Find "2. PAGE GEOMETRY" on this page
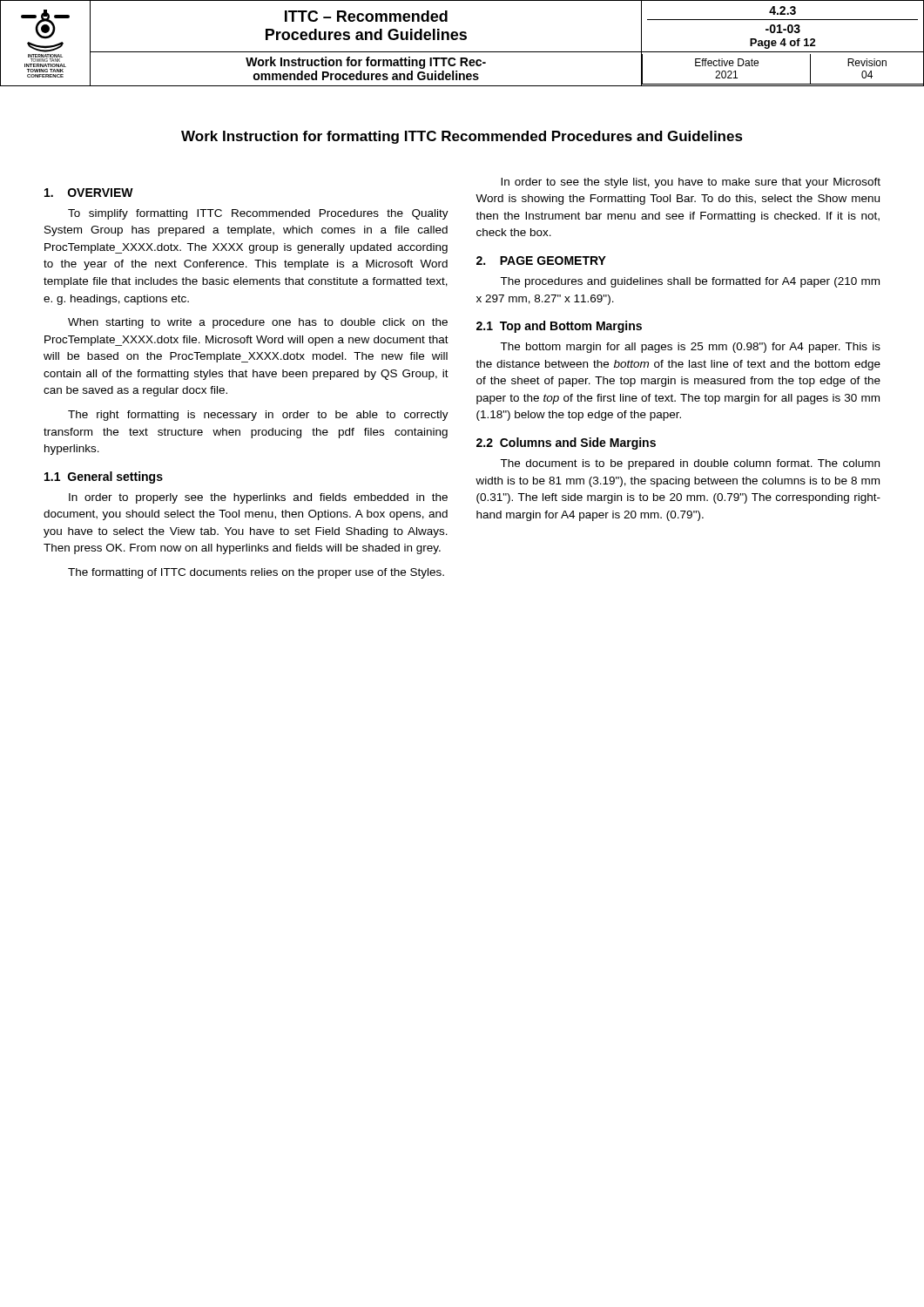924x1307 pixels. point(541,261)
